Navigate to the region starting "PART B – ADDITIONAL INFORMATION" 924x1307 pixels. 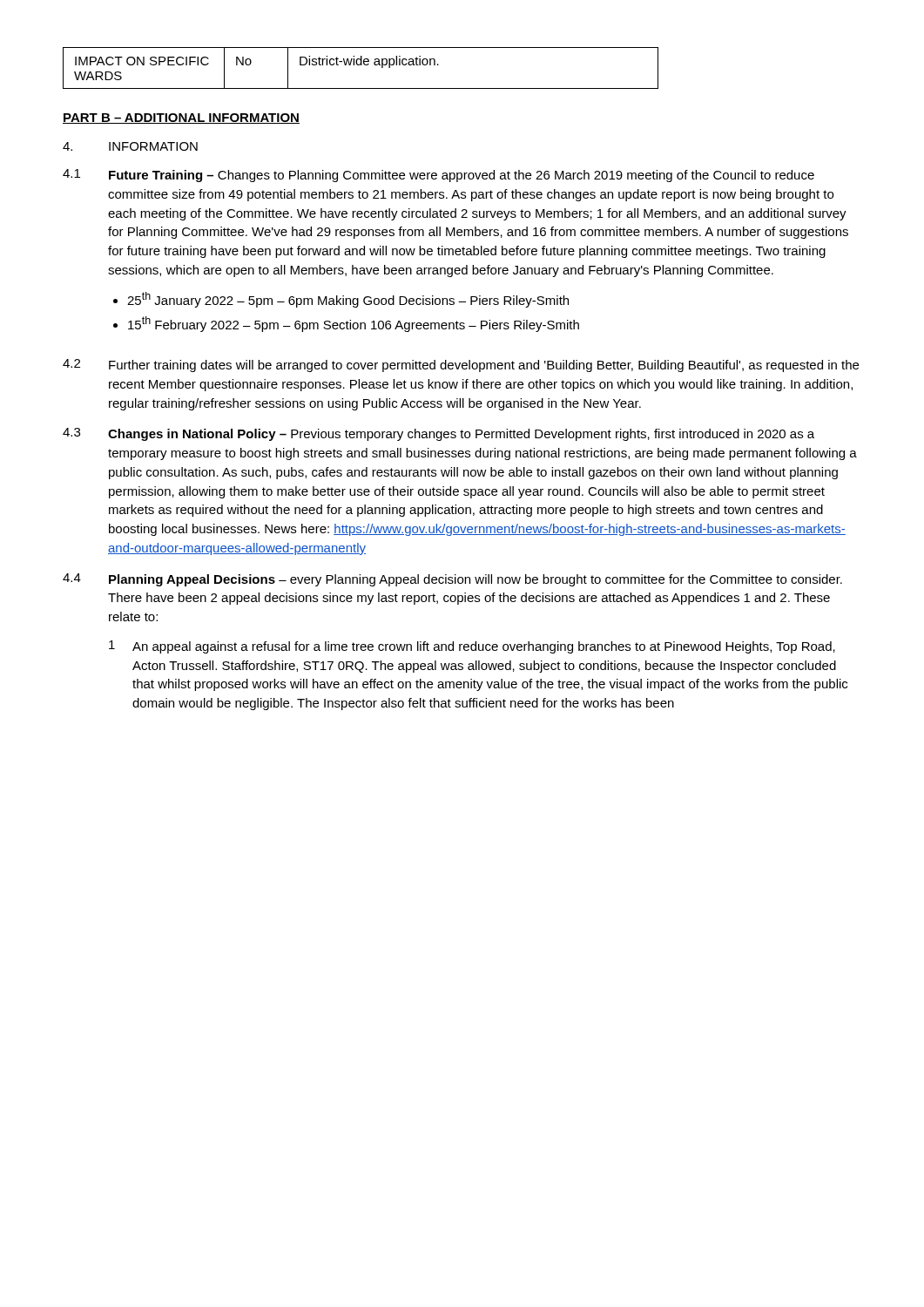(181, 117)
